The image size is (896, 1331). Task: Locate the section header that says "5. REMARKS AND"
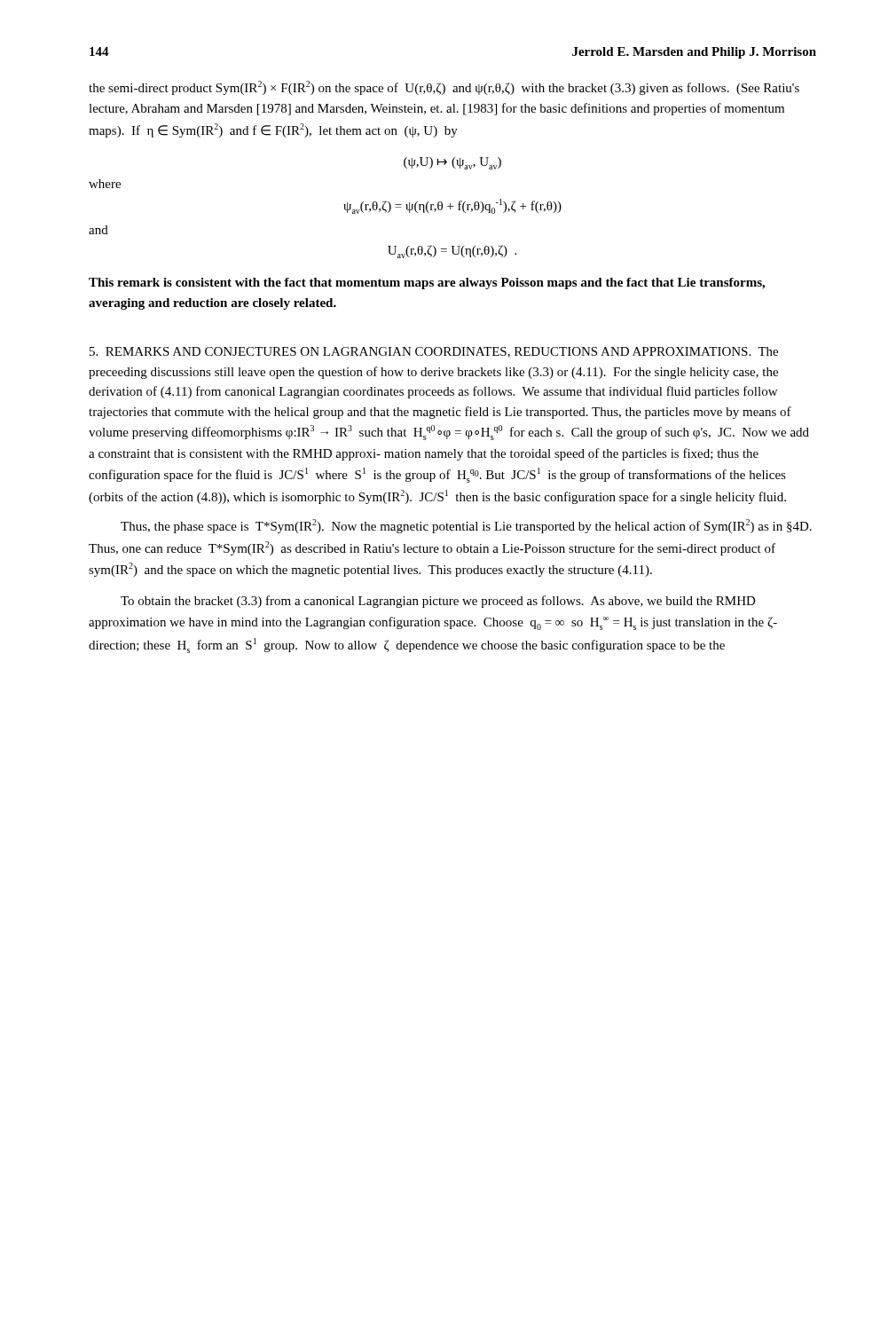449,424
